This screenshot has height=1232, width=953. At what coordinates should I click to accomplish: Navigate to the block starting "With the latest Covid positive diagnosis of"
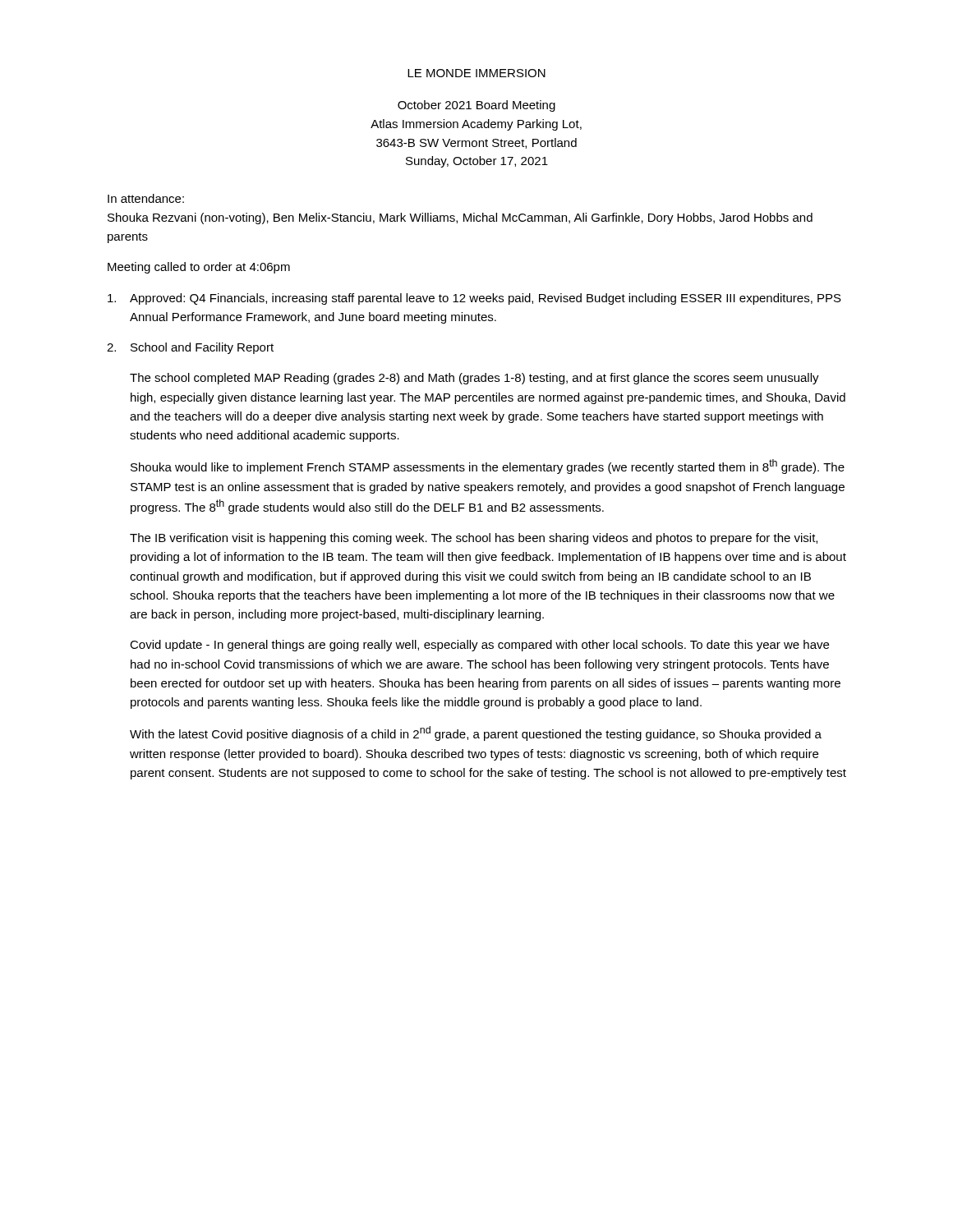[x=488, y=752]
